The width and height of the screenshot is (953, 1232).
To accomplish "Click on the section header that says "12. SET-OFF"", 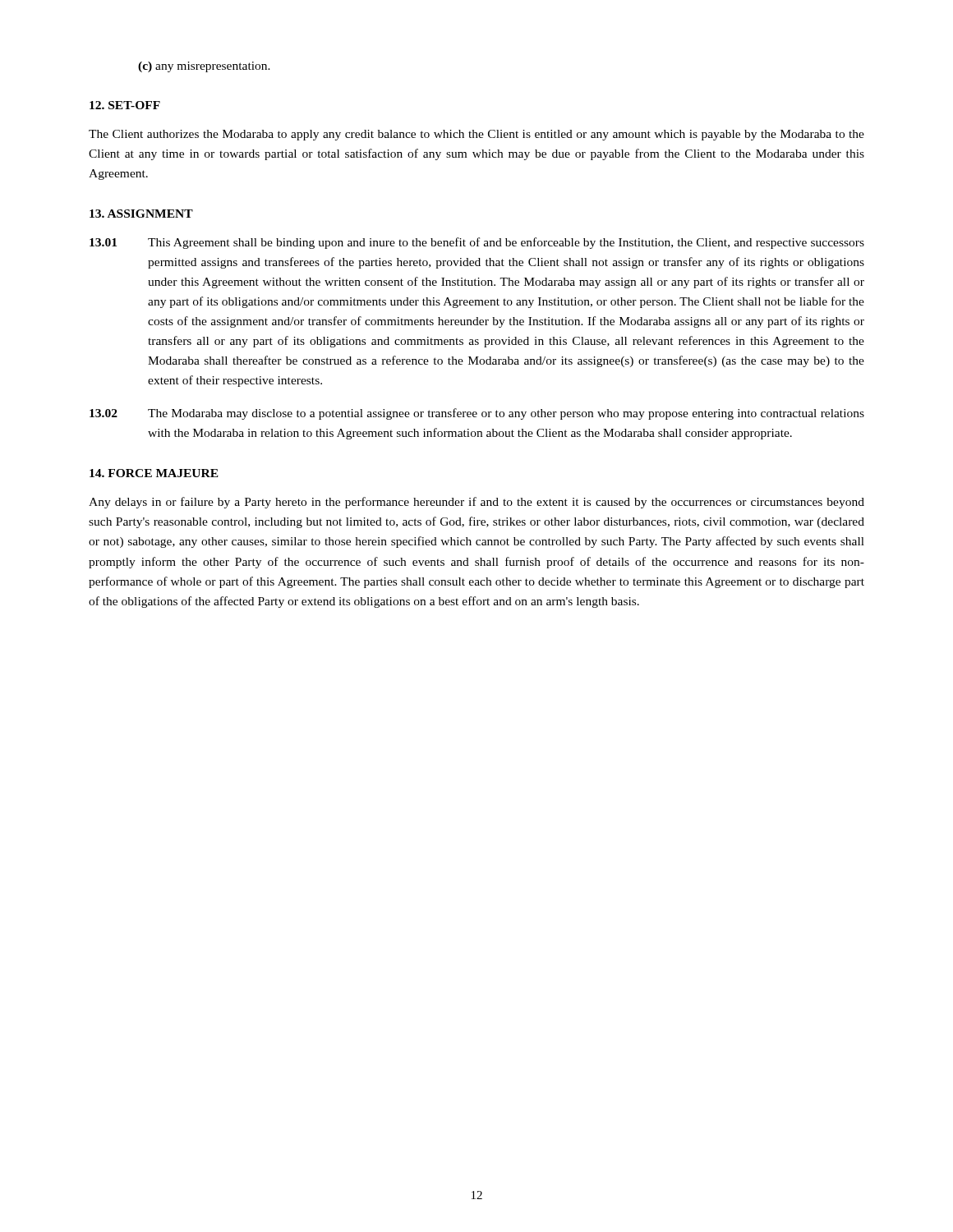I will pyautogui.click(x=125, y=105).
